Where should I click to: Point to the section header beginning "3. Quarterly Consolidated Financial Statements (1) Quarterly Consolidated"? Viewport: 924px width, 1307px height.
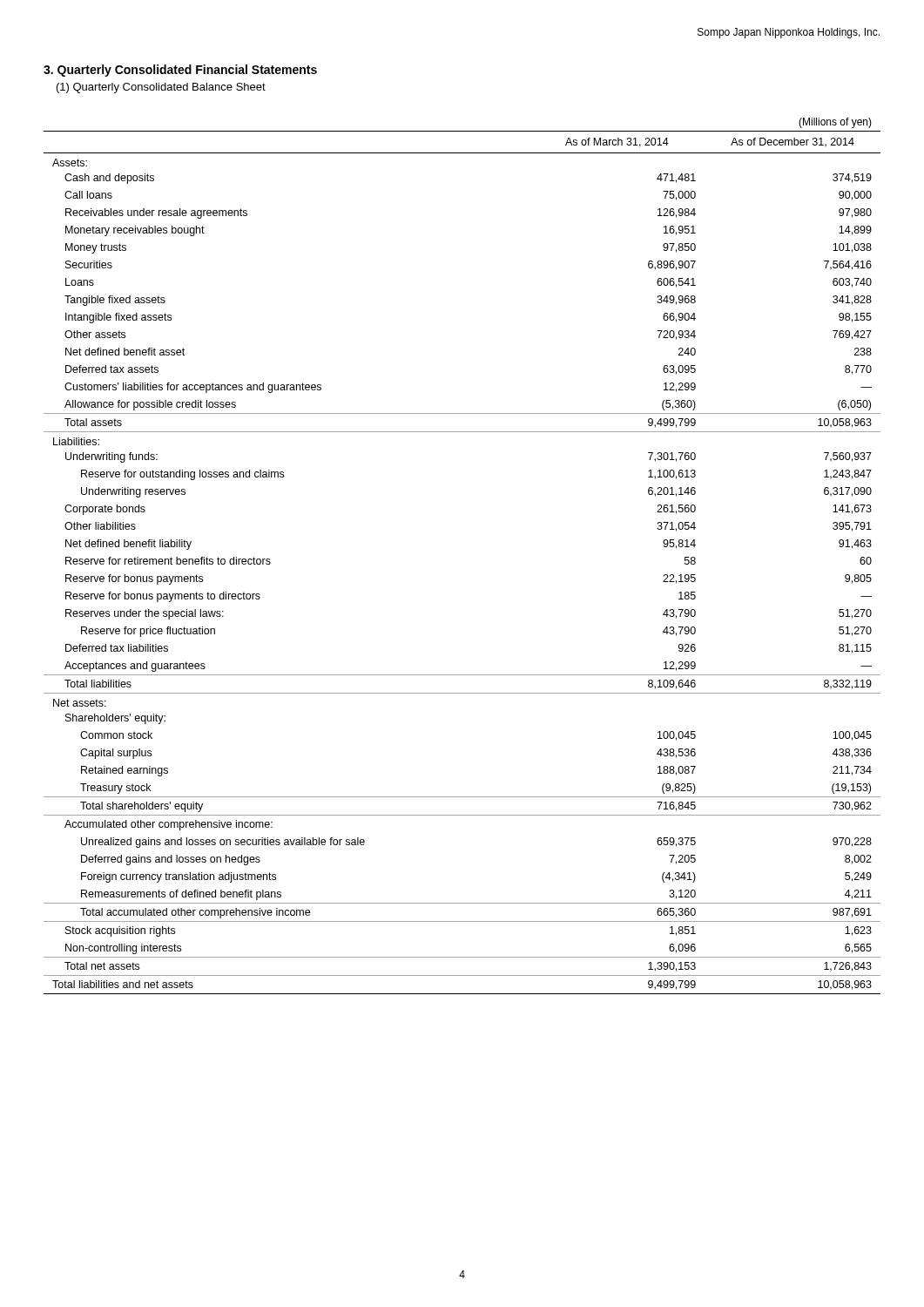click(x=180, y=78)
